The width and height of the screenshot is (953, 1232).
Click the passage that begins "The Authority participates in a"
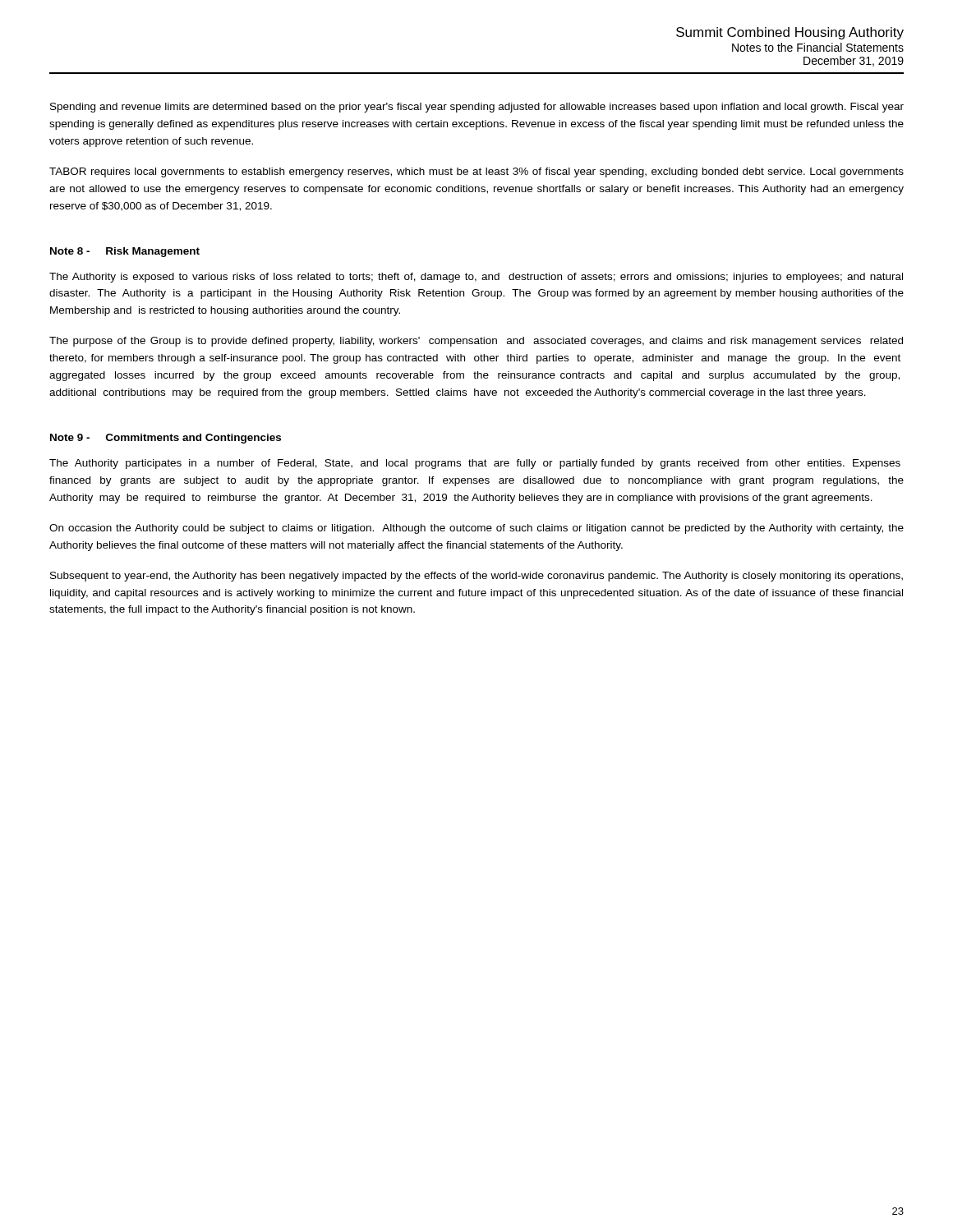(x=476, y=480)
